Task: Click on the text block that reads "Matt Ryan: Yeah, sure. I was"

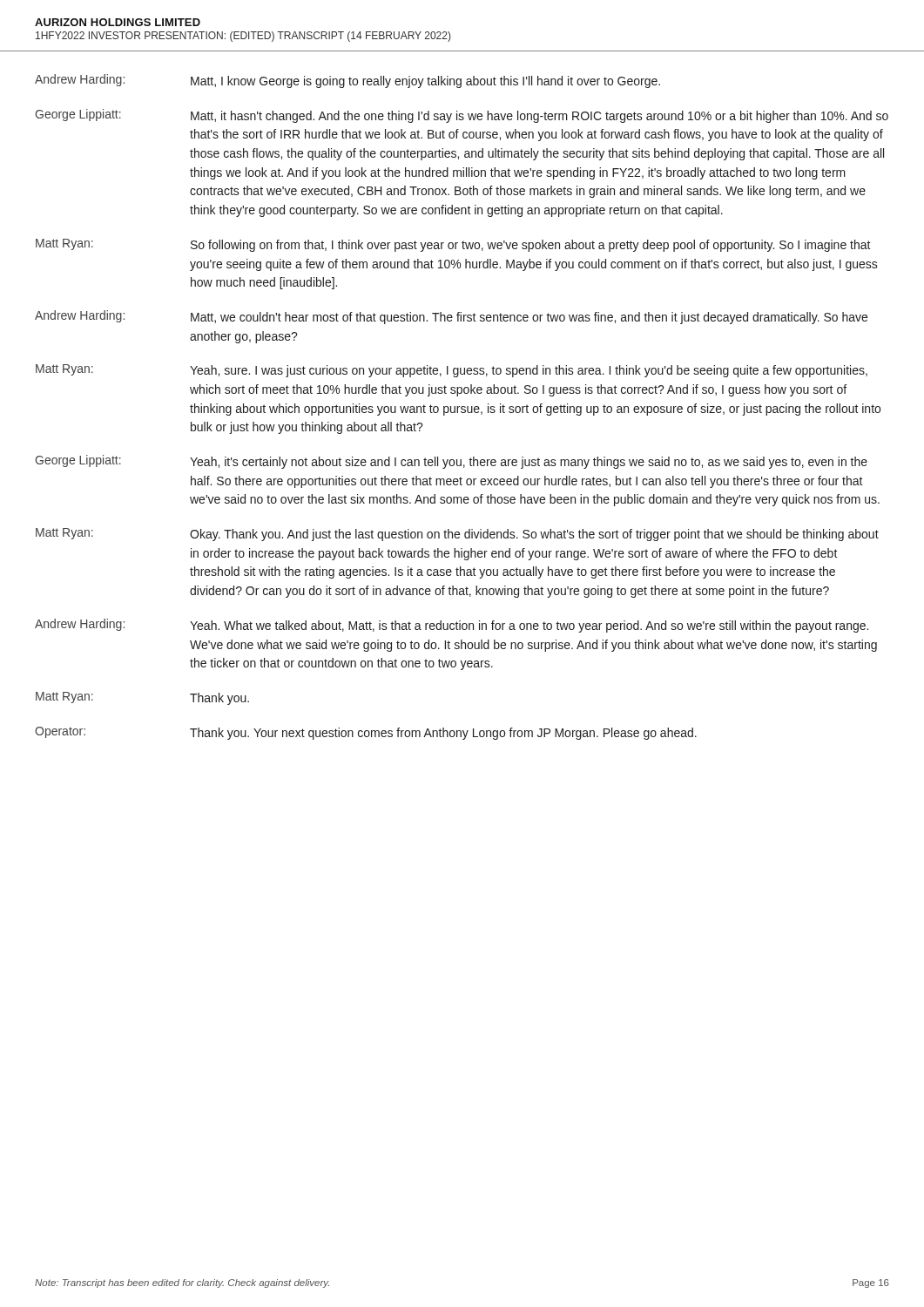Action: 462,400
